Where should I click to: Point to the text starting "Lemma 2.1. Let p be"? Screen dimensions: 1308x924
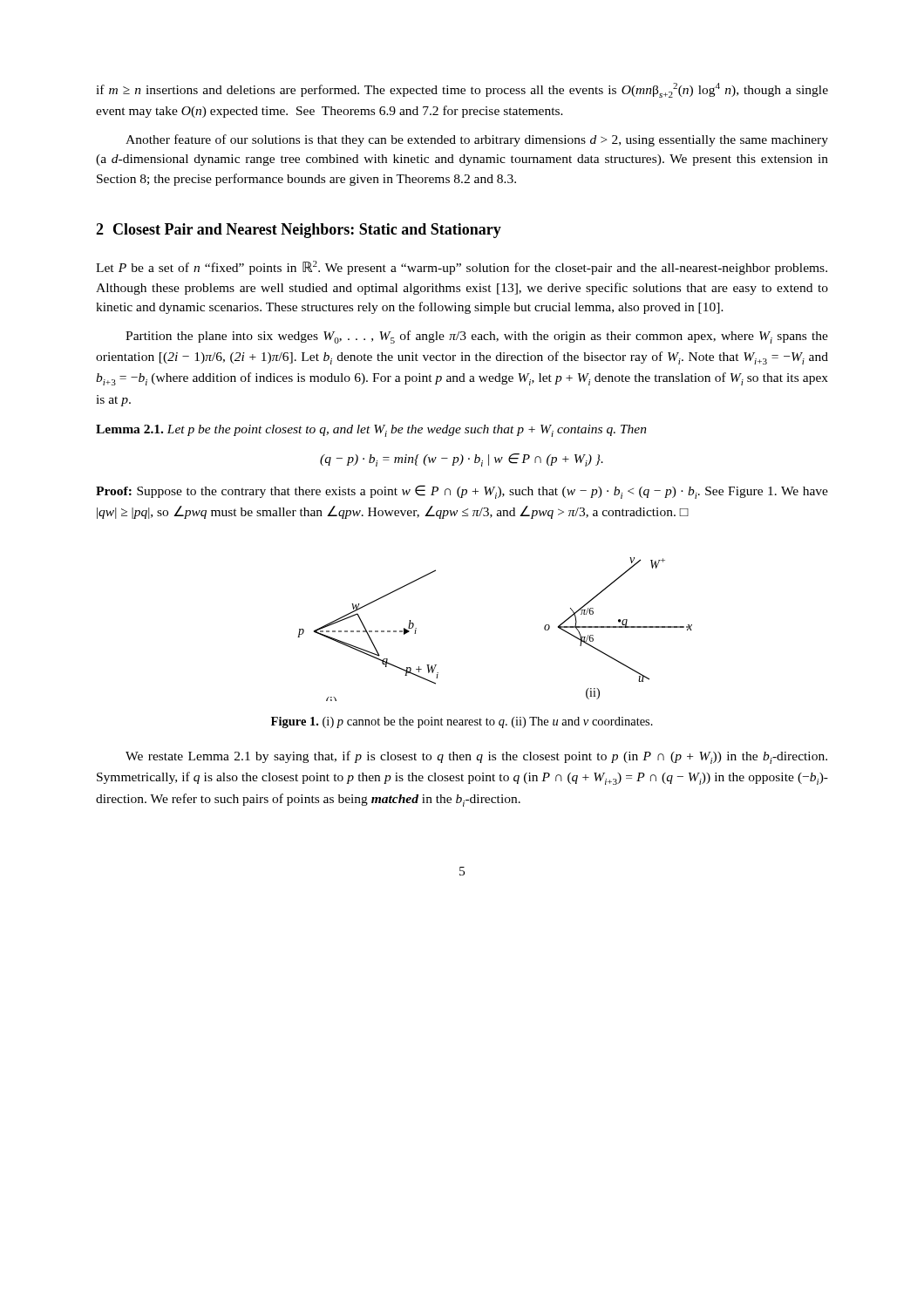371,430
